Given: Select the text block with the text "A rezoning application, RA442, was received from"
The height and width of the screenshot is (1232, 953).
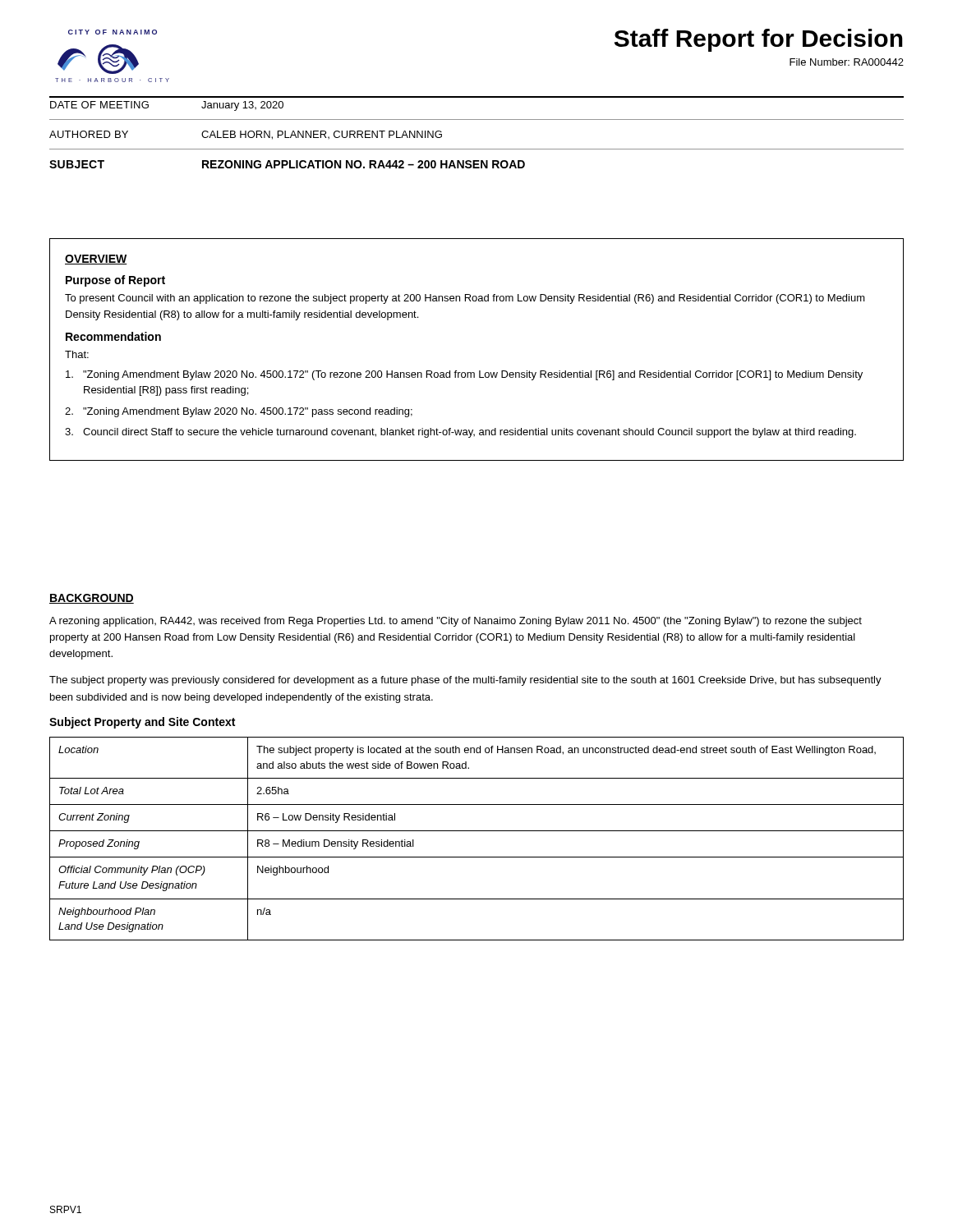Looking at the screenshot, I should (456, 637).
